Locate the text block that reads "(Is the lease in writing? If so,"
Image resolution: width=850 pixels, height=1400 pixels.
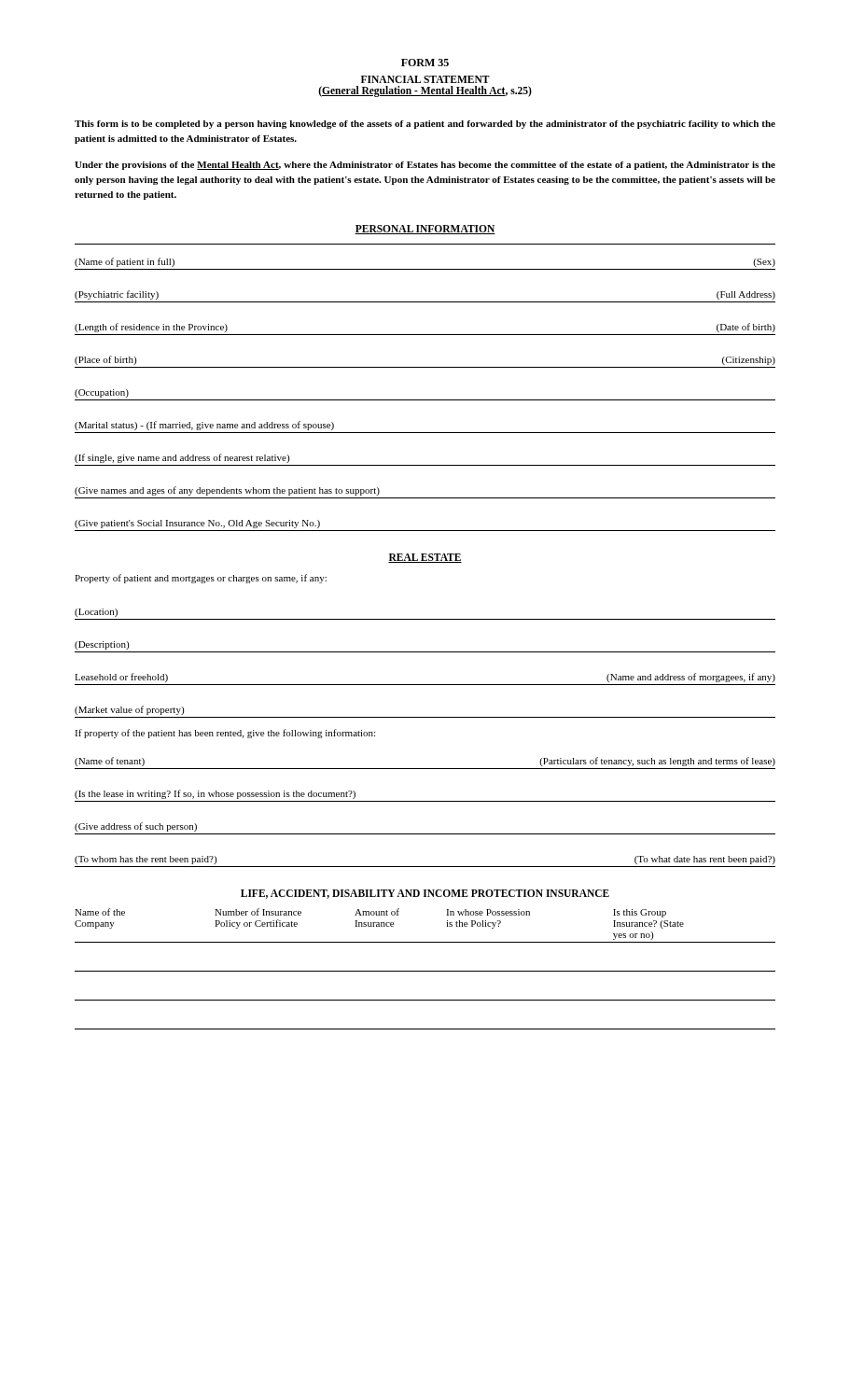pos(215,793)
